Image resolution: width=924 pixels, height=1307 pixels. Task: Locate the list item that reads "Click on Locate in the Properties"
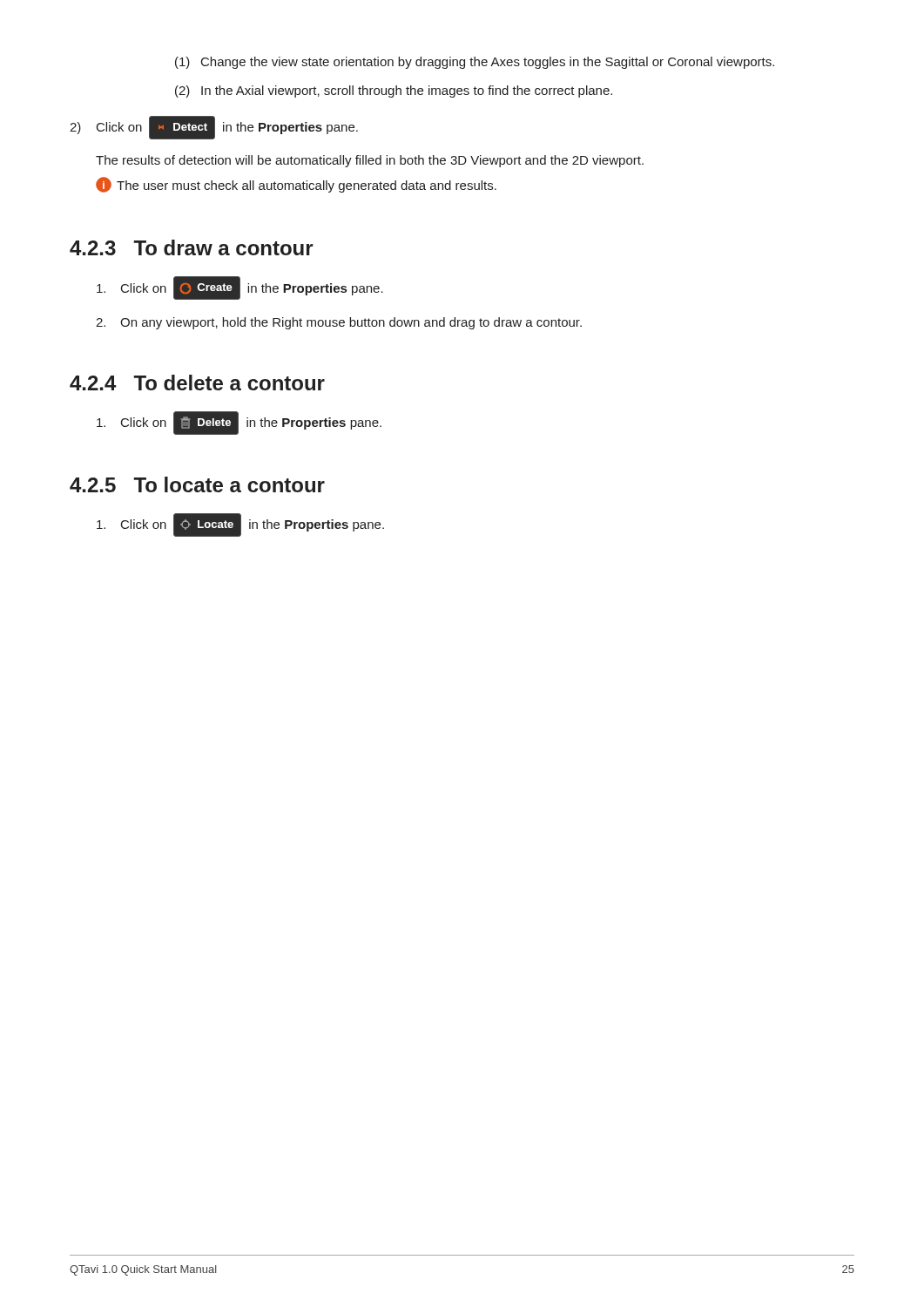(240, 525)
